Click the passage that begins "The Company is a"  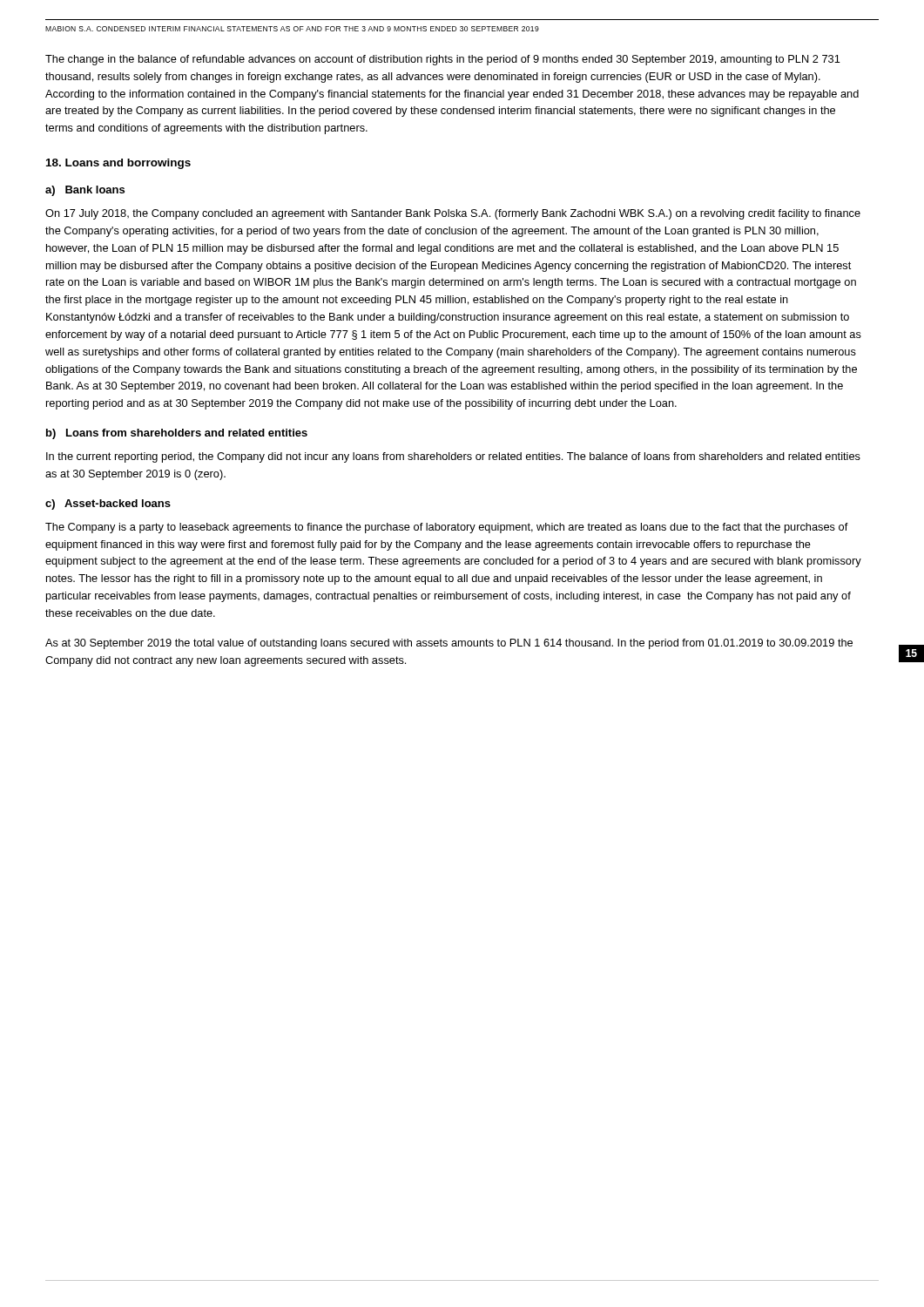click(453, 570)
